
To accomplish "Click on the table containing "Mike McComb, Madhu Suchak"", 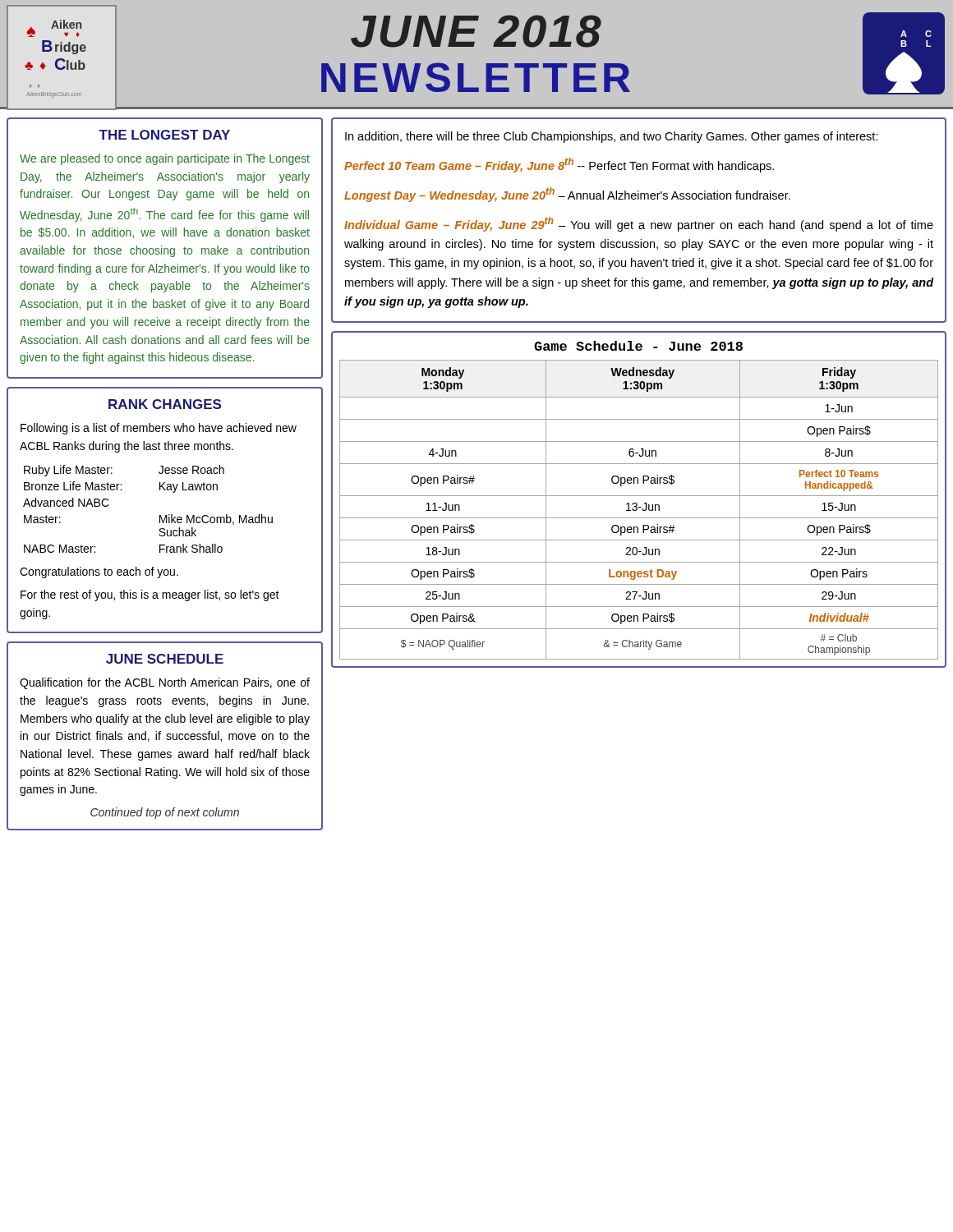I will coord(165,509).
